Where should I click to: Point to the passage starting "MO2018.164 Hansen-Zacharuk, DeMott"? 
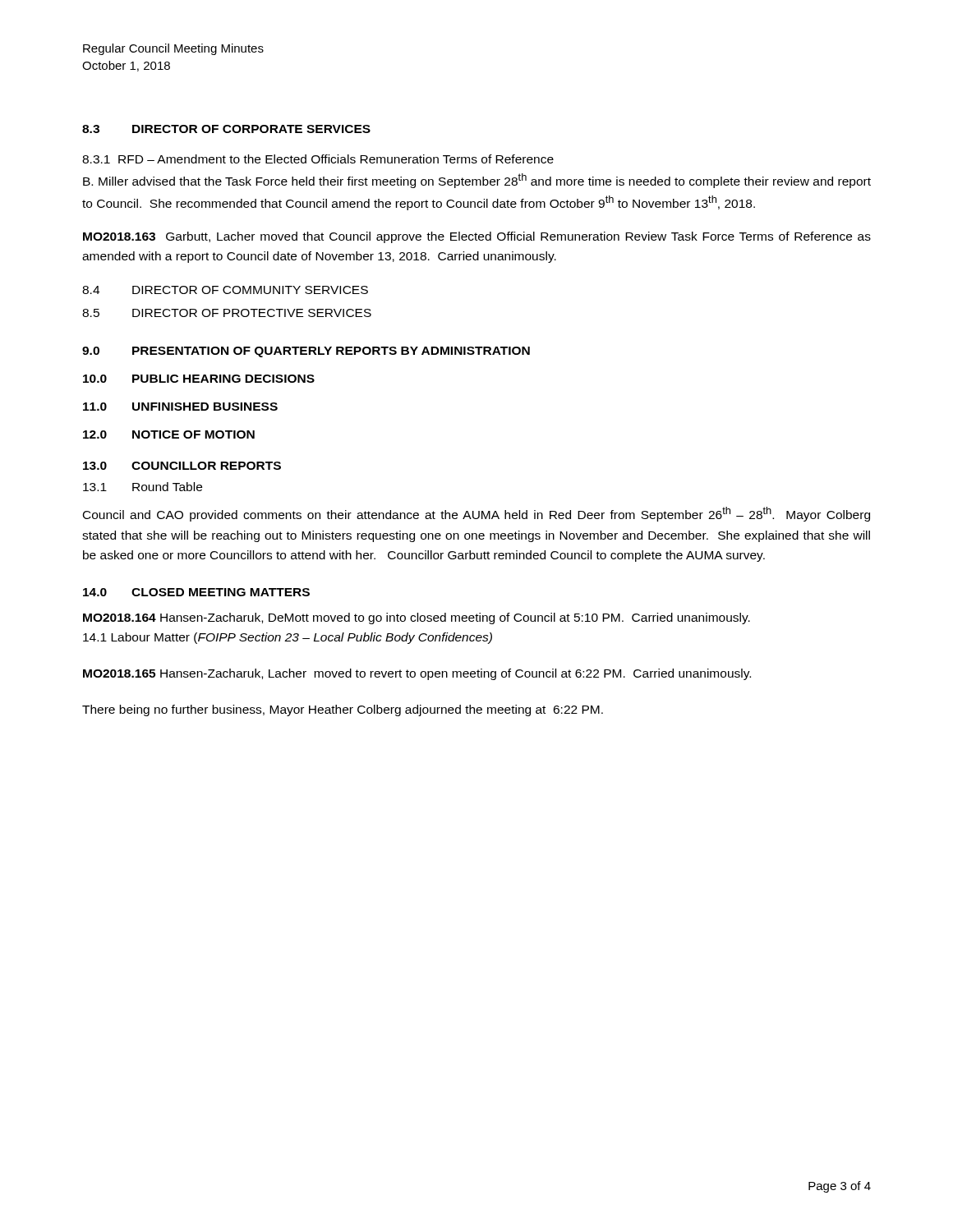tap(416, 627)
